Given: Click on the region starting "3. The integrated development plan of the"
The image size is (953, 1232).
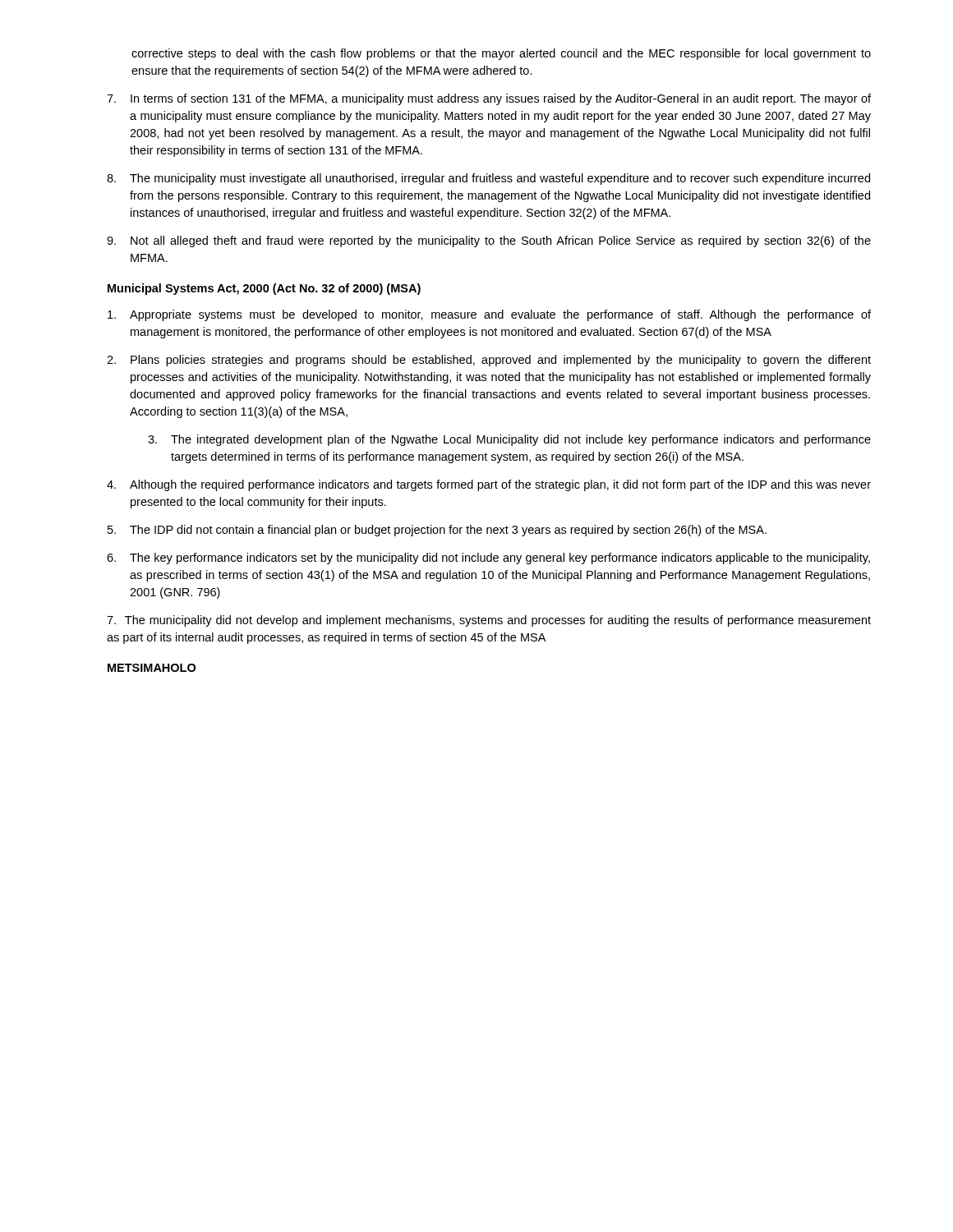Looking at the screenshot, I should (x=509, y=448).
